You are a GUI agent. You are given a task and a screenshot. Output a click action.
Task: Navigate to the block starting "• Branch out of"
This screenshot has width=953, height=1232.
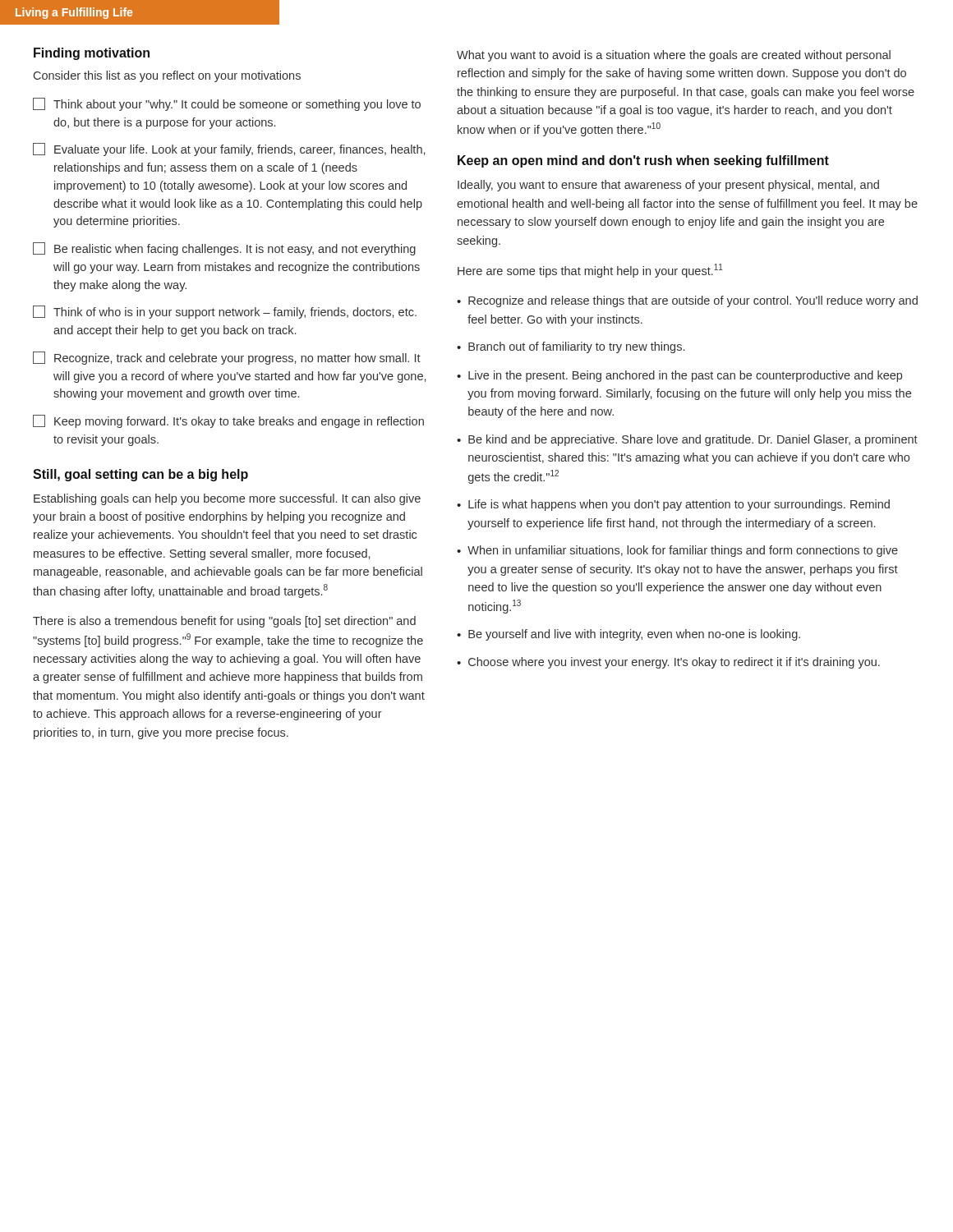coord(571,347)
